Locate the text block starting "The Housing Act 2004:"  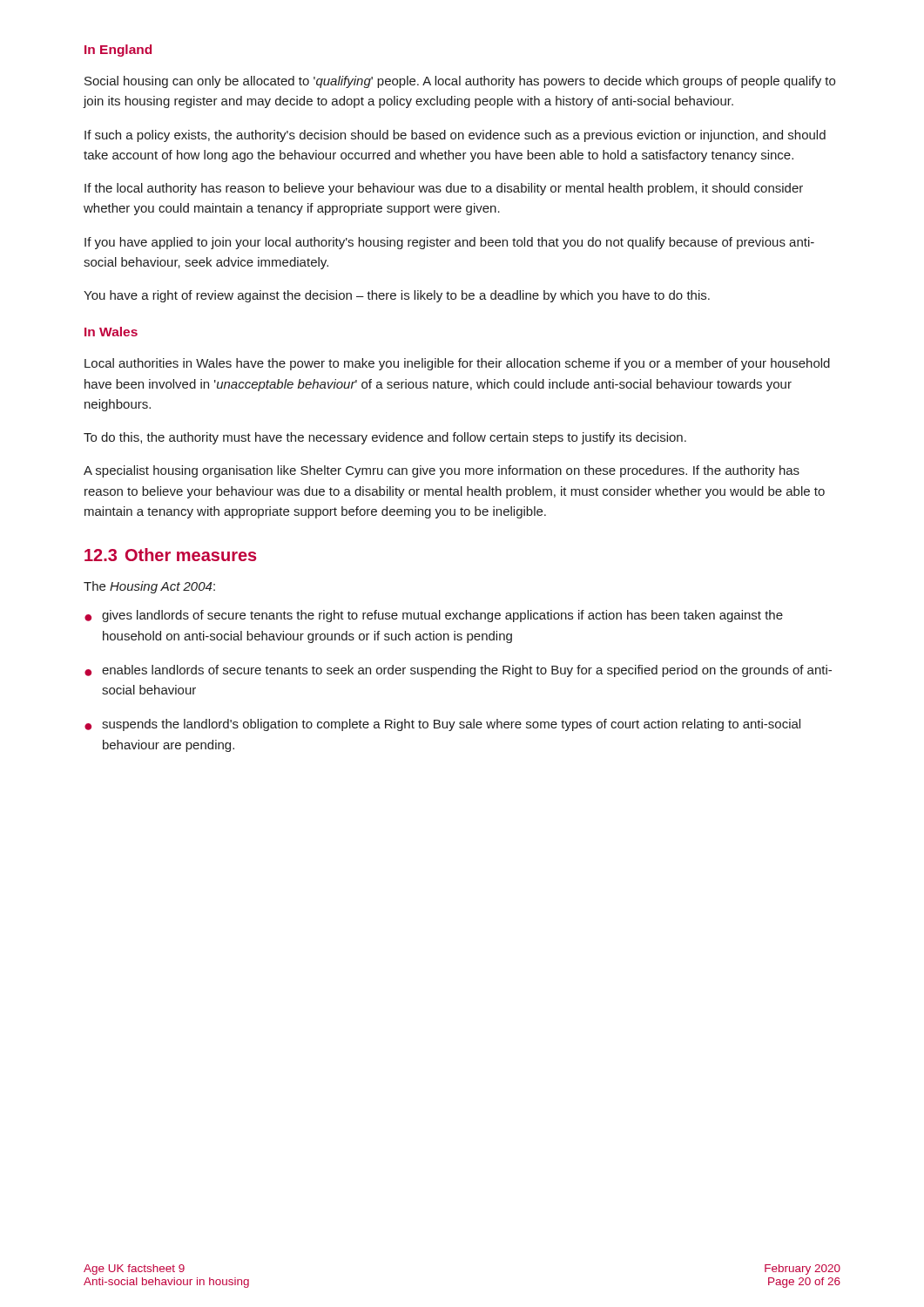149,587
